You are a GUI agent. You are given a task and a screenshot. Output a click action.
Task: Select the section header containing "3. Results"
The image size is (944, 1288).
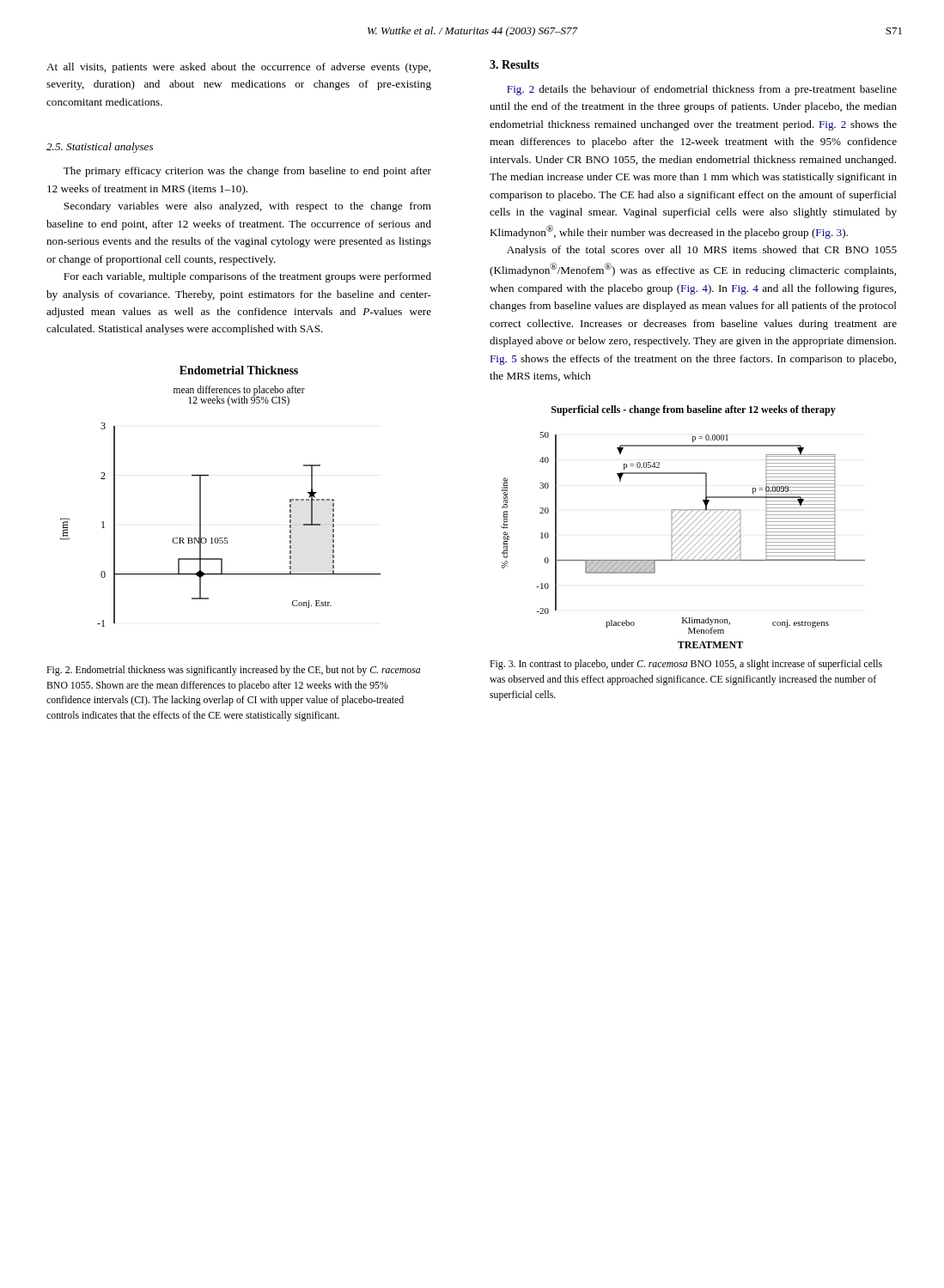514,65
